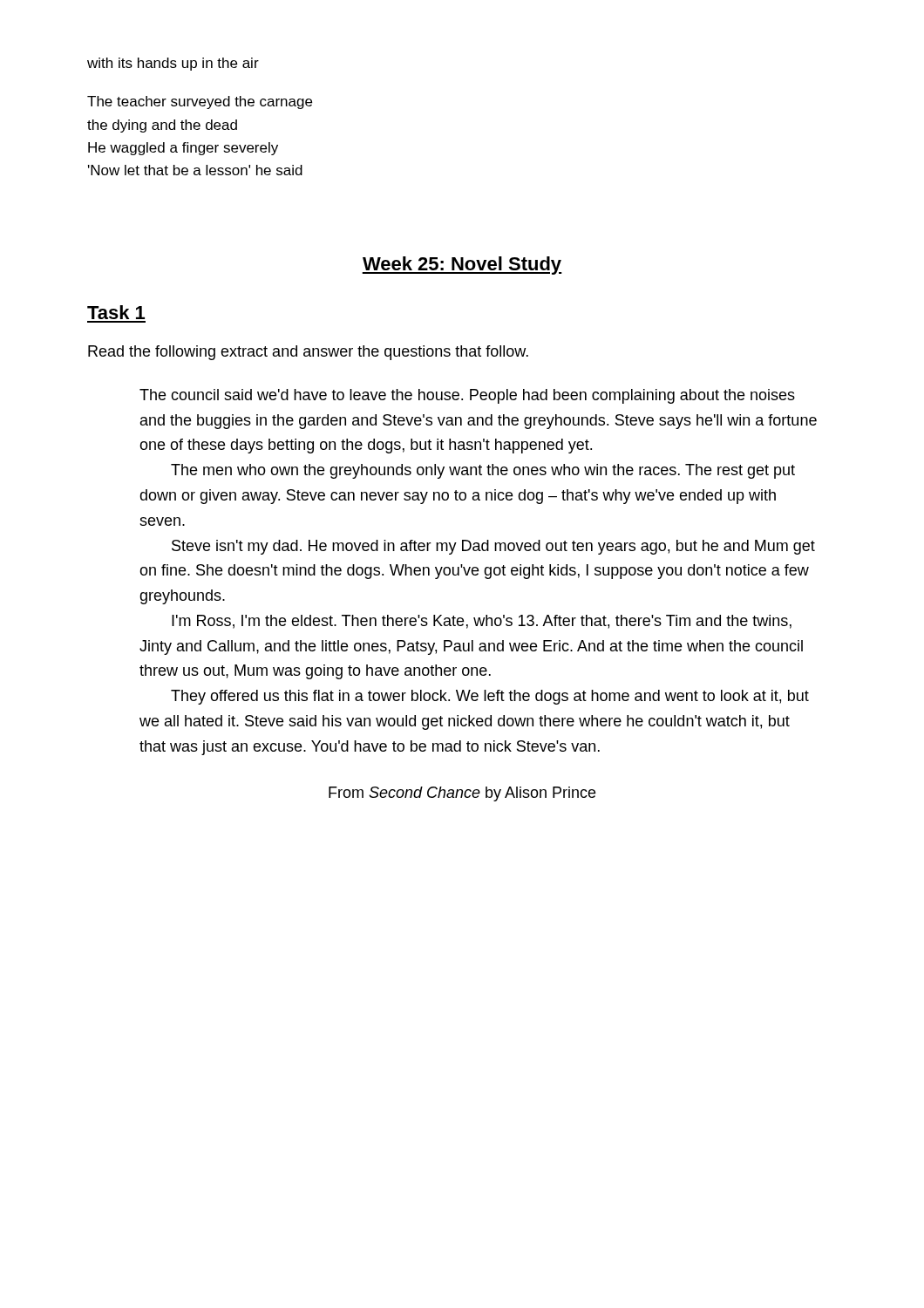Select the text block containing "The teacher surveyed the carnage"
Viewport: 924px width, 1308px height.
[200, 102]
